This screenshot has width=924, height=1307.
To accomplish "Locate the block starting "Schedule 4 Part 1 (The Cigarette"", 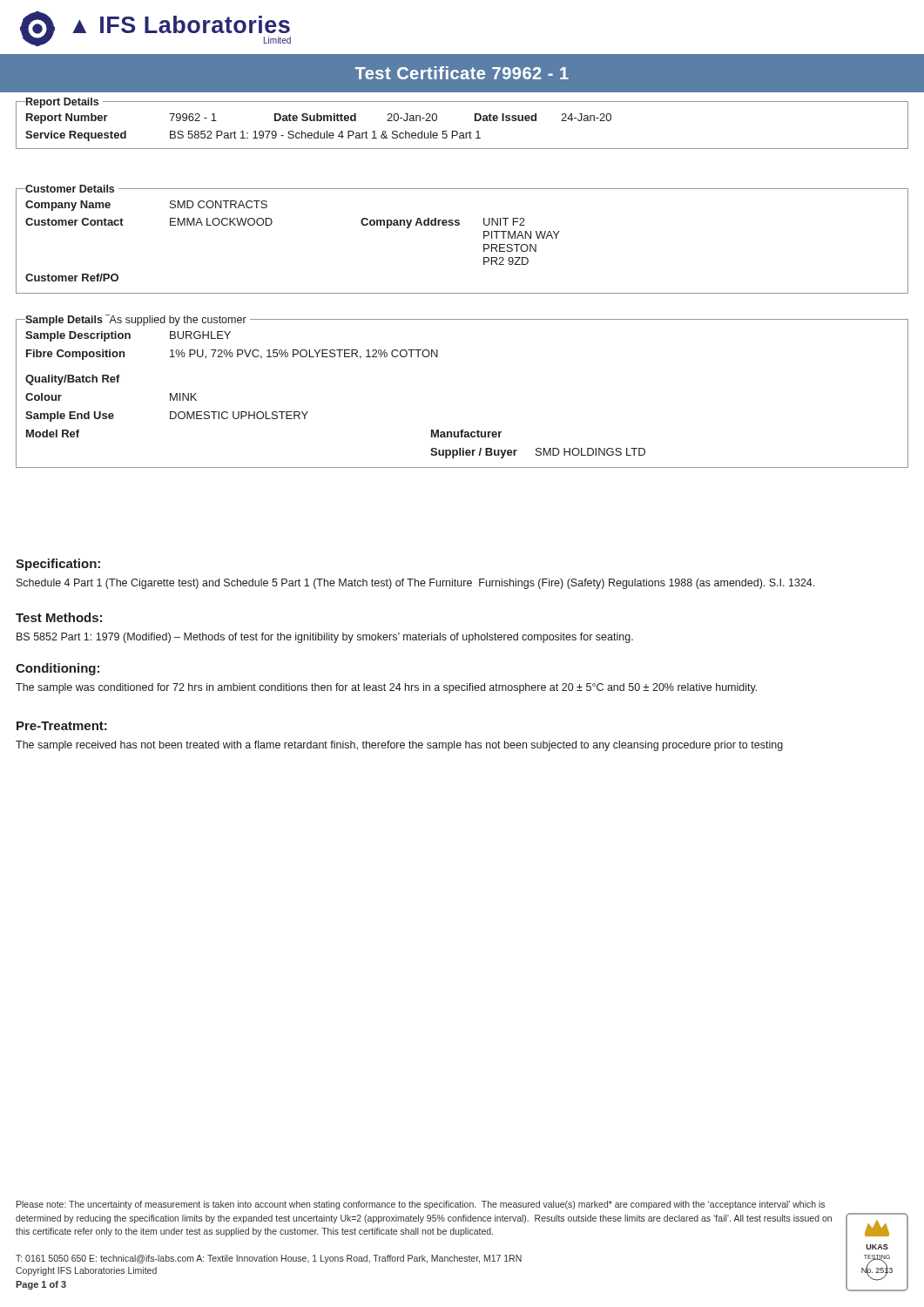I will click(x=416, y=583).
